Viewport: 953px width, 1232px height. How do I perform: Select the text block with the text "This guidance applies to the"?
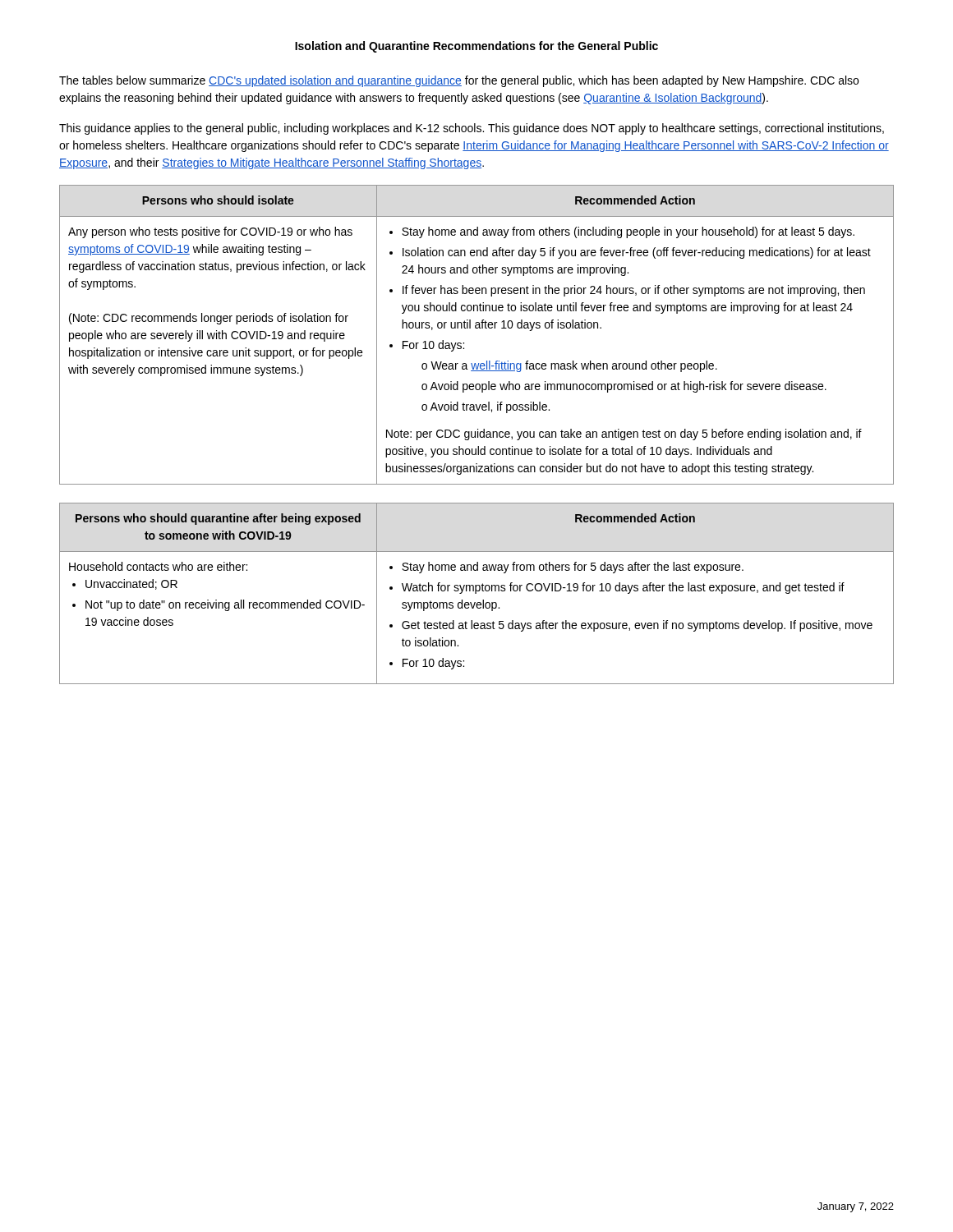[x=474, y=145]
